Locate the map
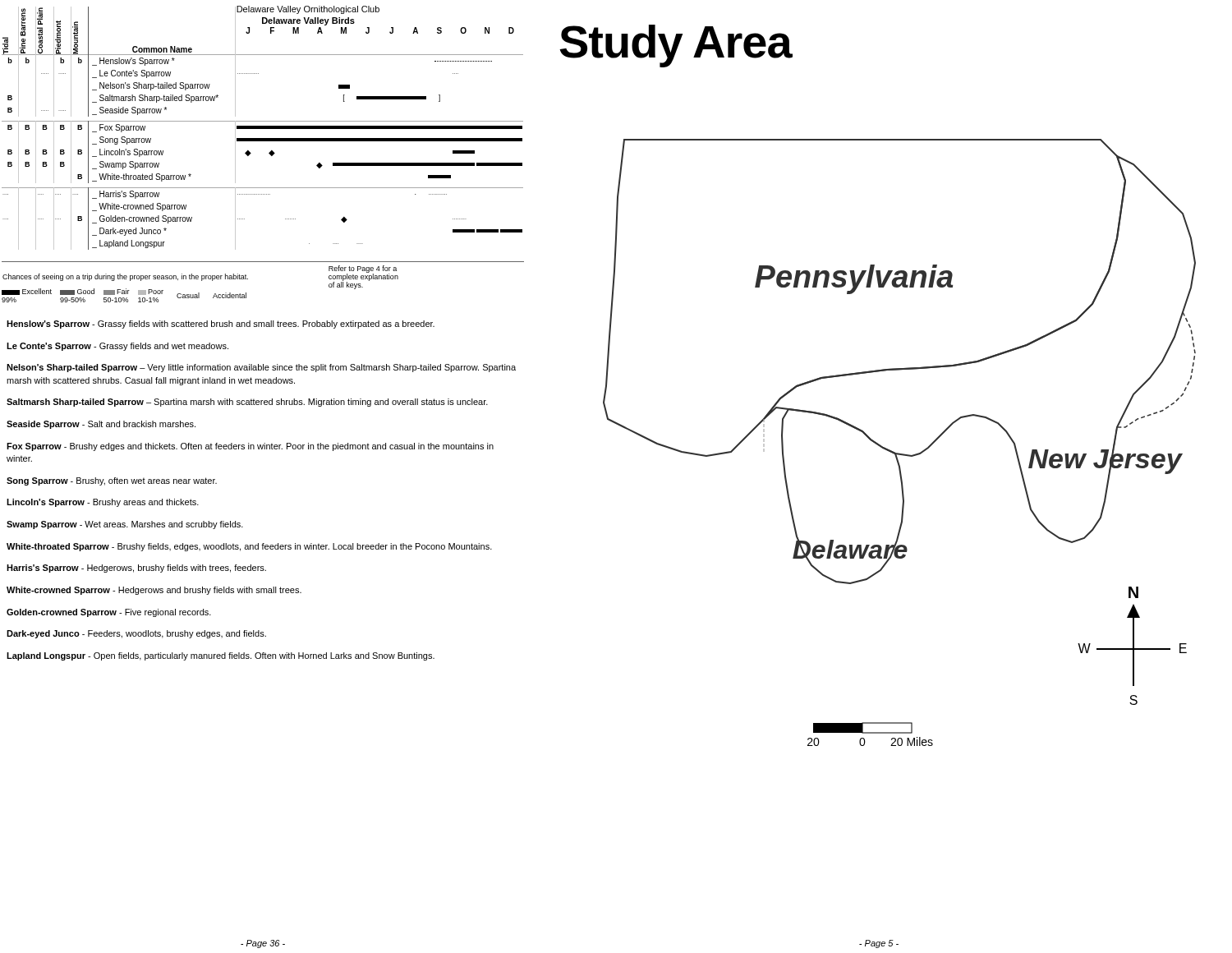Viewport: 1232px width, 953px height. [x=883, y=501]
